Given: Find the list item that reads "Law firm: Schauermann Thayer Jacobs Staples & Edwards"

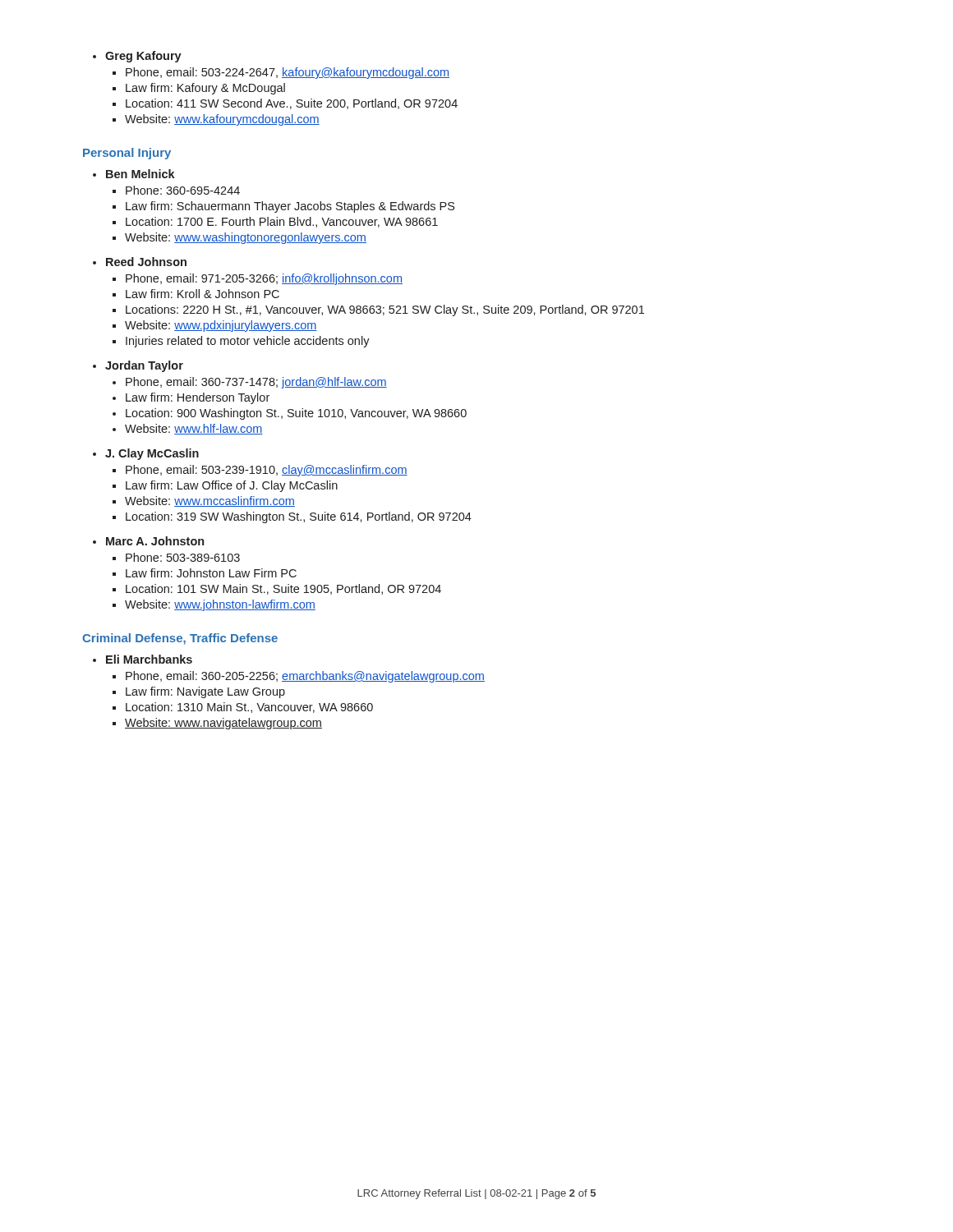Looking at the screenshot, I should (290, 206).
